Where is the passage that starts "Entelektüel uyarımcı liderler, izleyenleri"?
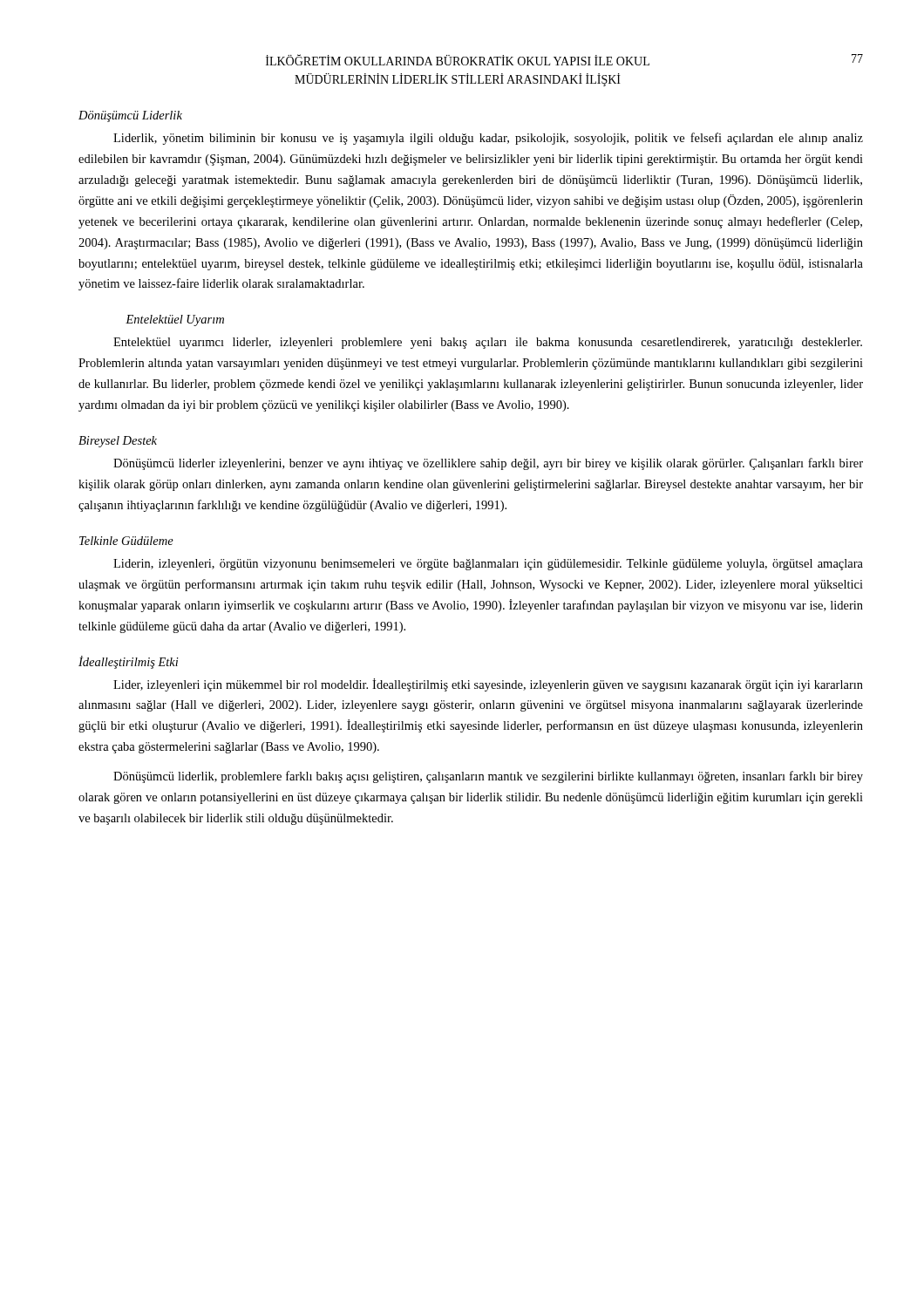Screen dimensions: 1308x924 click(471, 373)
